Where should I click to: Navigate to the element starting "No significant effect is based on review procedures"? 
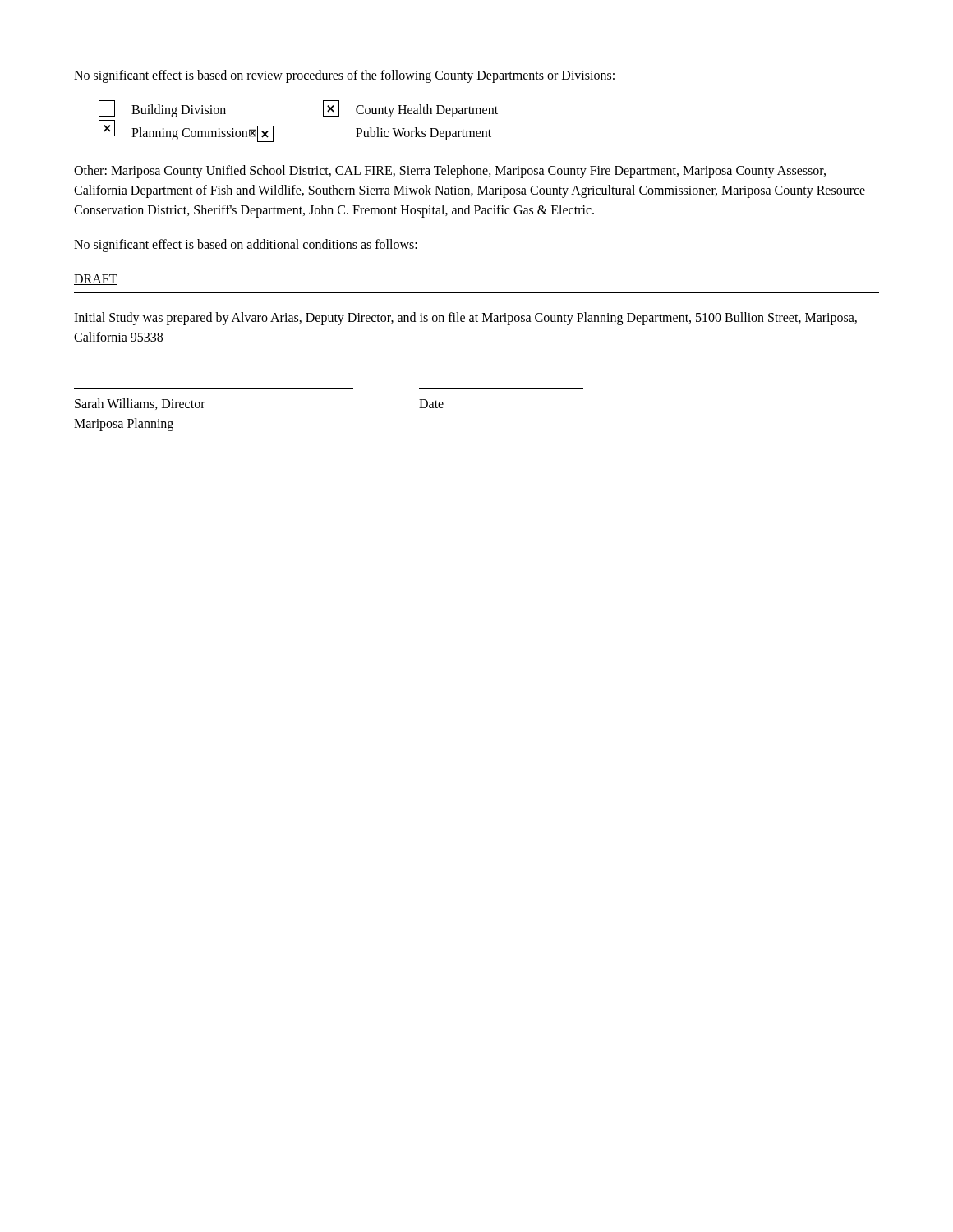345,75
